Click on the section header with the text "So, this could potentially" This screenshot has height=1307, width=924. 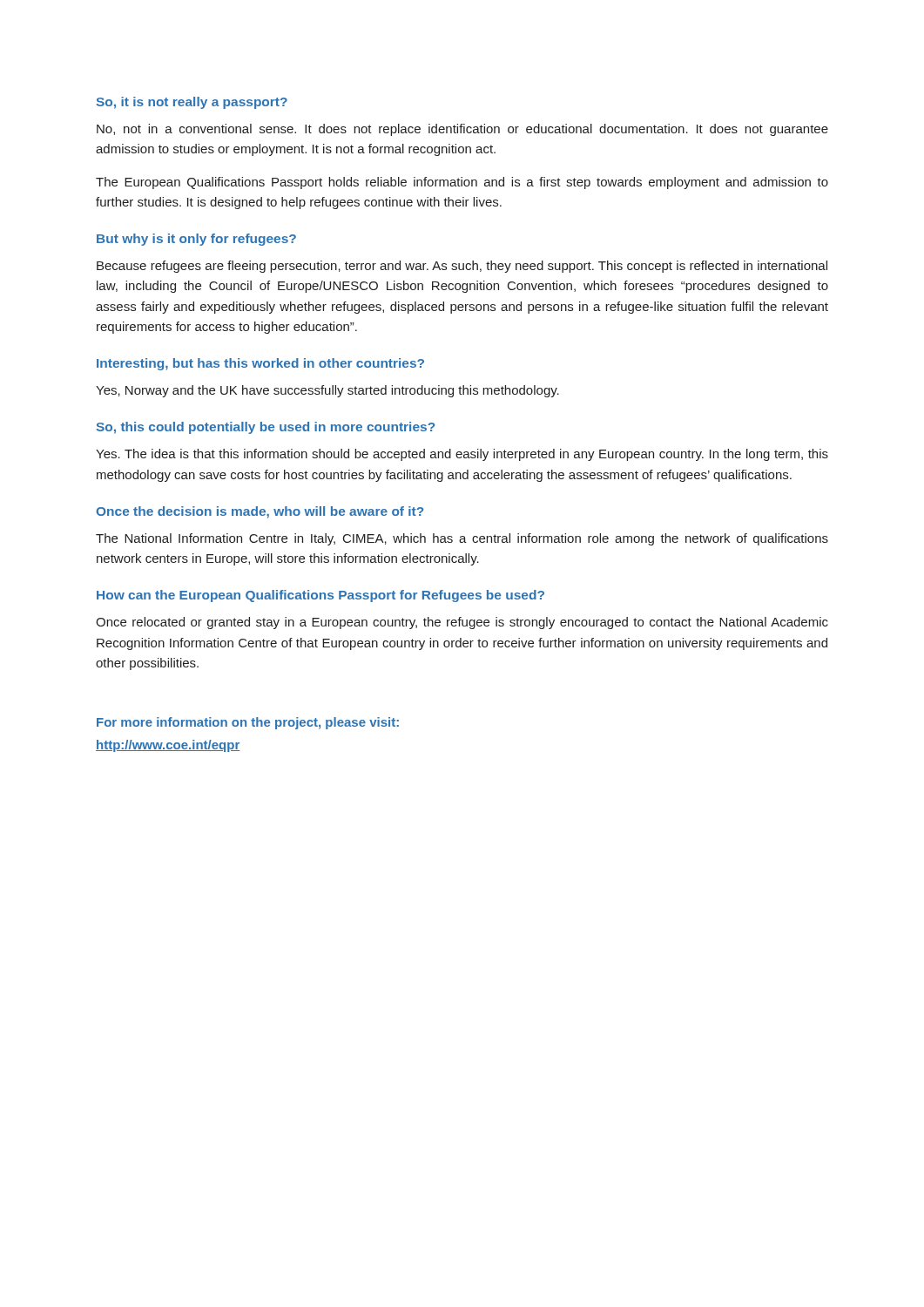(266, 427)
